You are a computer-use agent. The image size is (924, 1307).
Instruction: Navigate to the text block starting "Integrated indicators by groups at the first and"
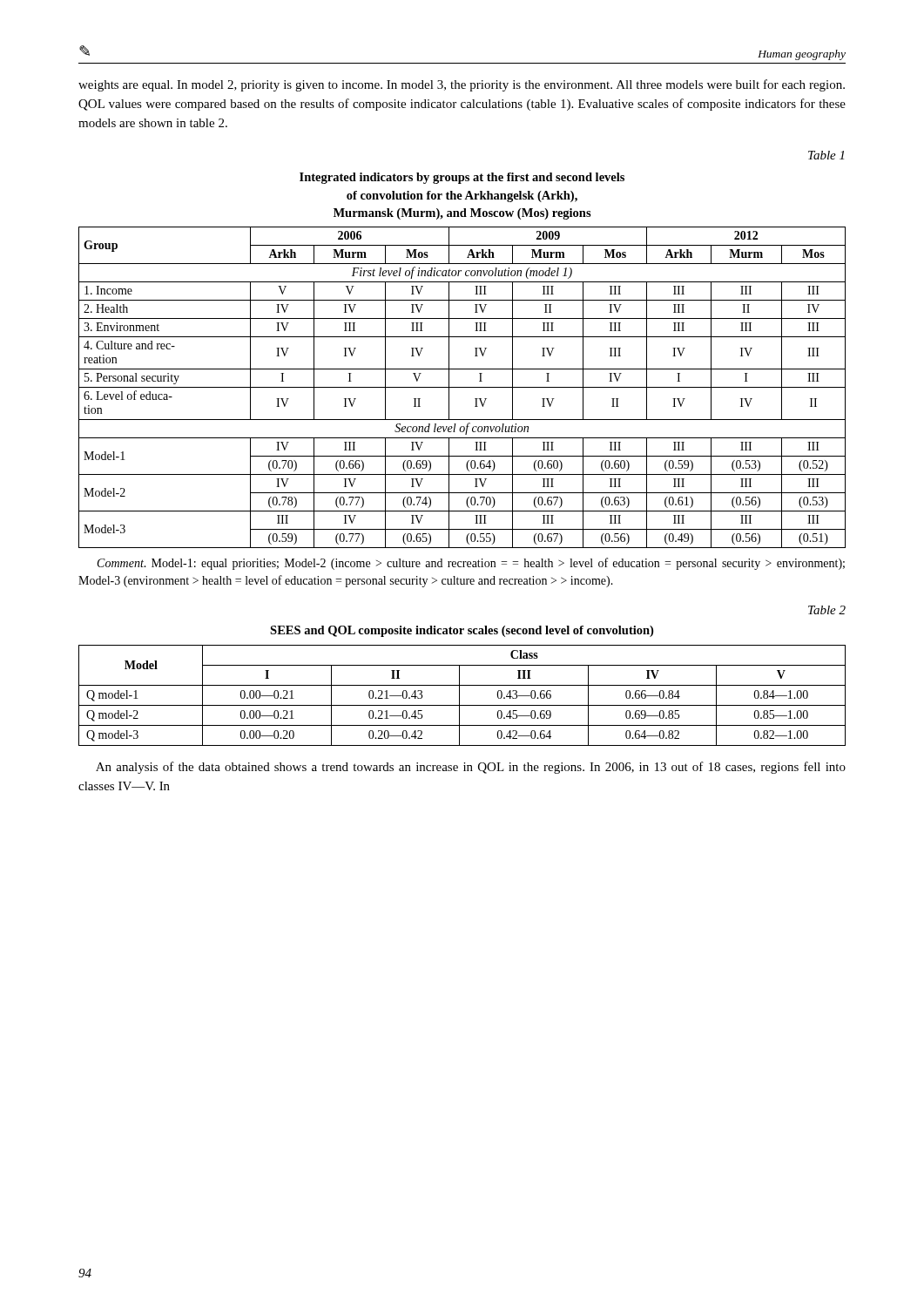pyautogui.click(x=462, y=195)
